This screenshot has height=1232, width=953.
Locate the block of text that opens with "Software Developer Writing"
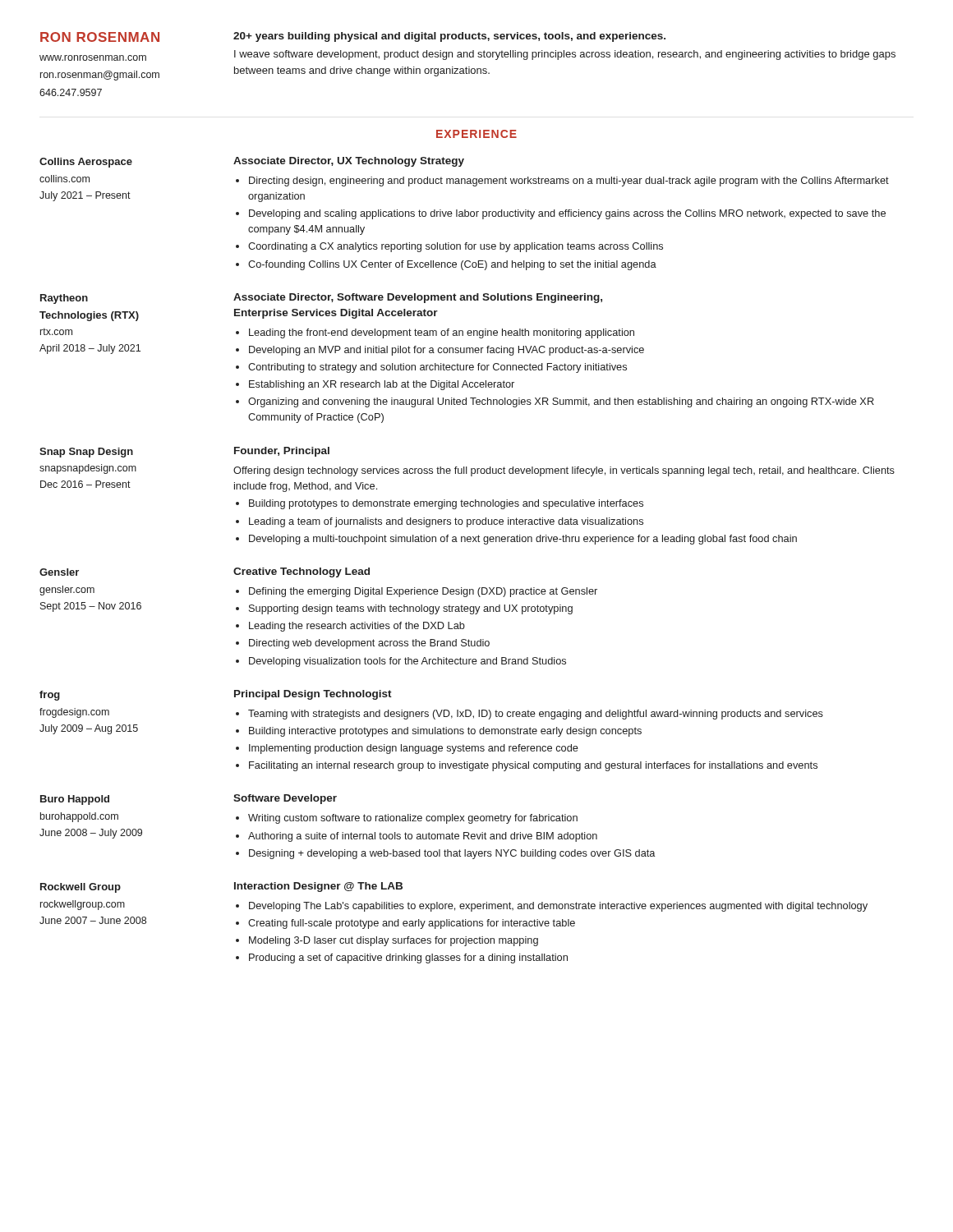[x=573, y=826]
